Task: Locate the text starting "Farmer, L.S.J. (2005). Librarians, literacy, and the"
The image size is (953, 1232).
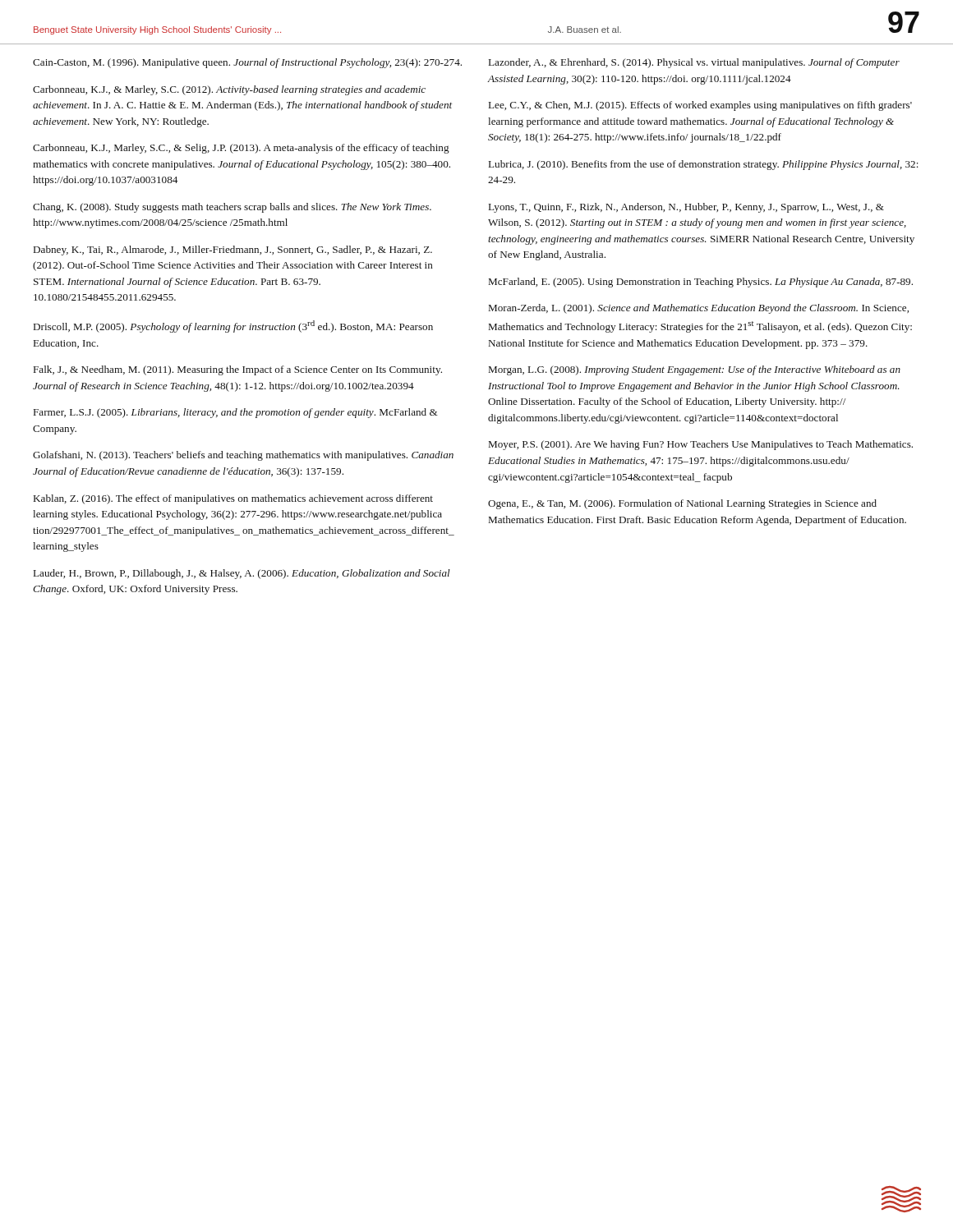Action: click(235, 420)
